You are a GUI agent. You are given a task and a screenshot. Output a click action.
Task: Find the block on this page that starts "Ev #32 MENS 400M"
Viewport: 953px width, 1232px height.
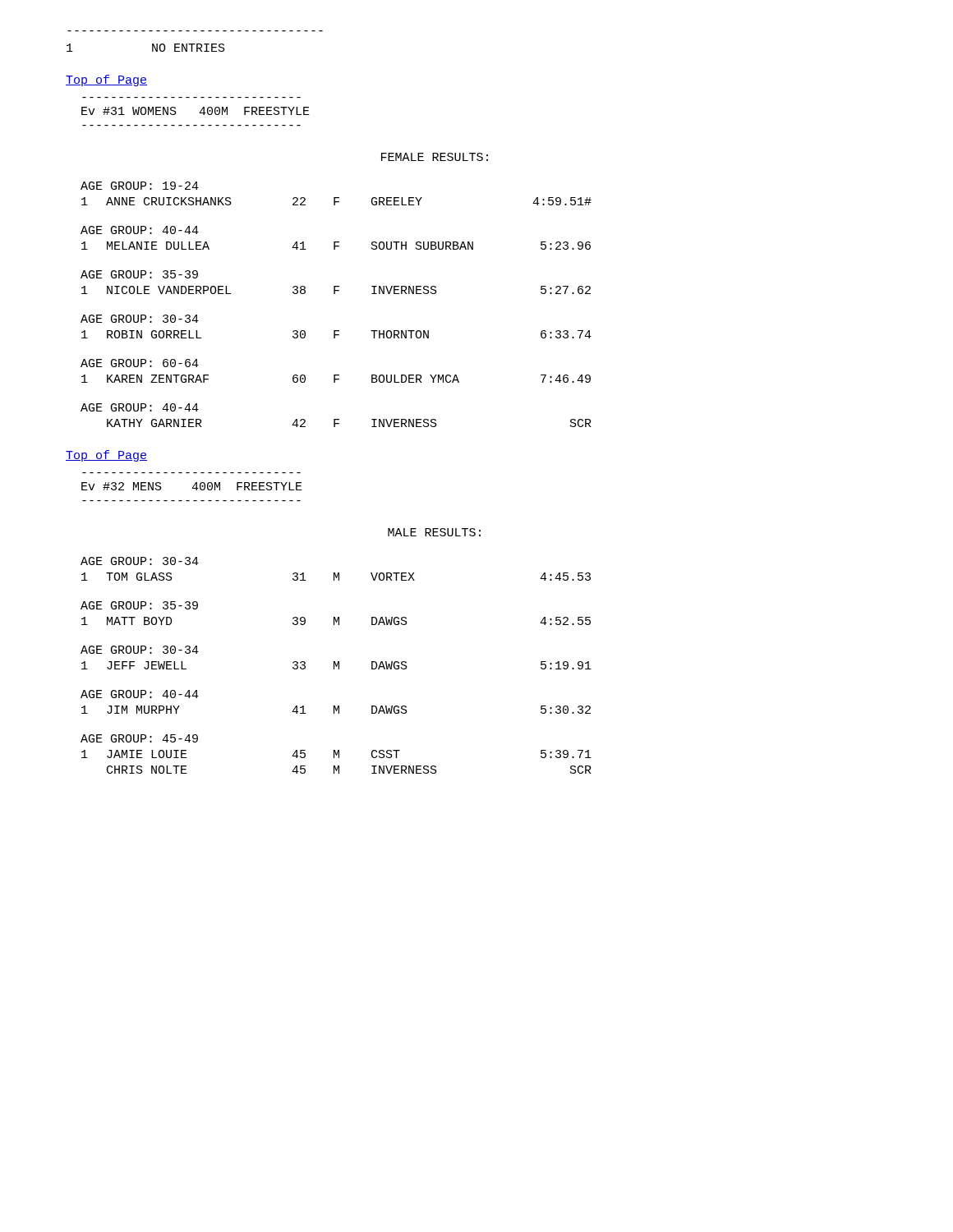coord(191,487)
